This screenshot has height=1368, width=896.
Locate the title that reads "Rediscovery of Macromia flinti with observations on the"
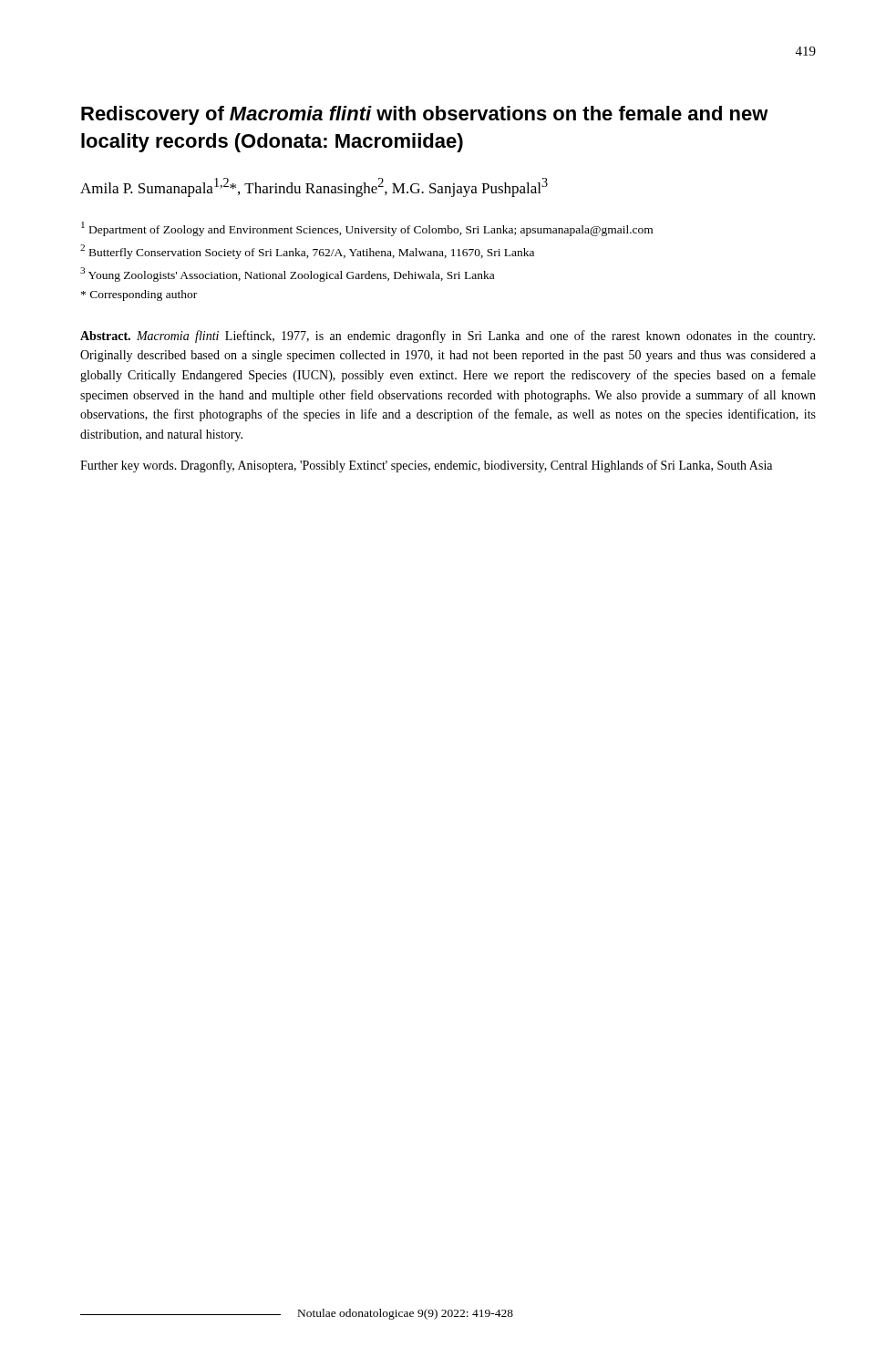pos(448,127)
